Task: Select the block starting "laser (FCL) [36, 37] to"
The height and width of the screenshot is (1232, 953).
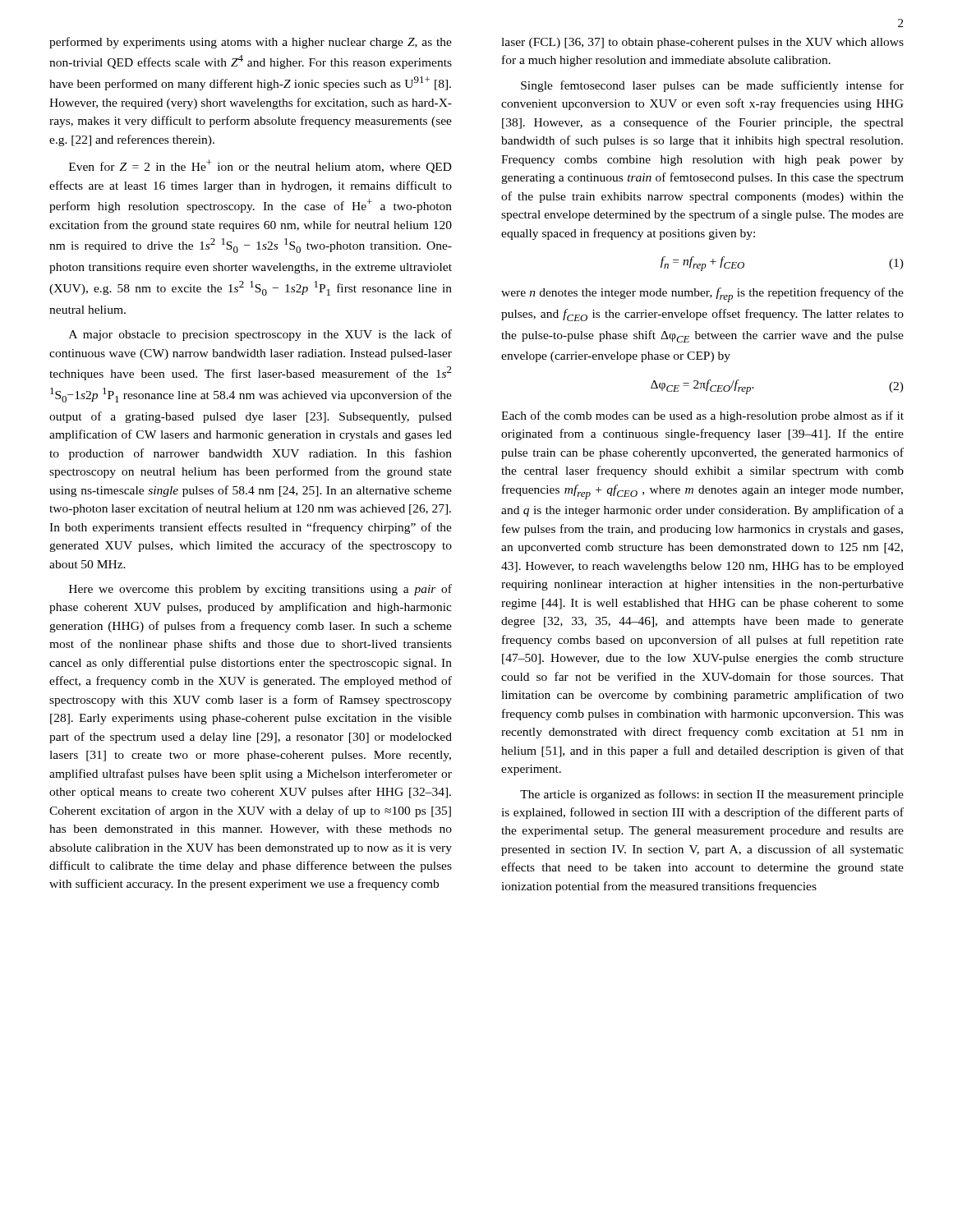Action: click(702, 51)
